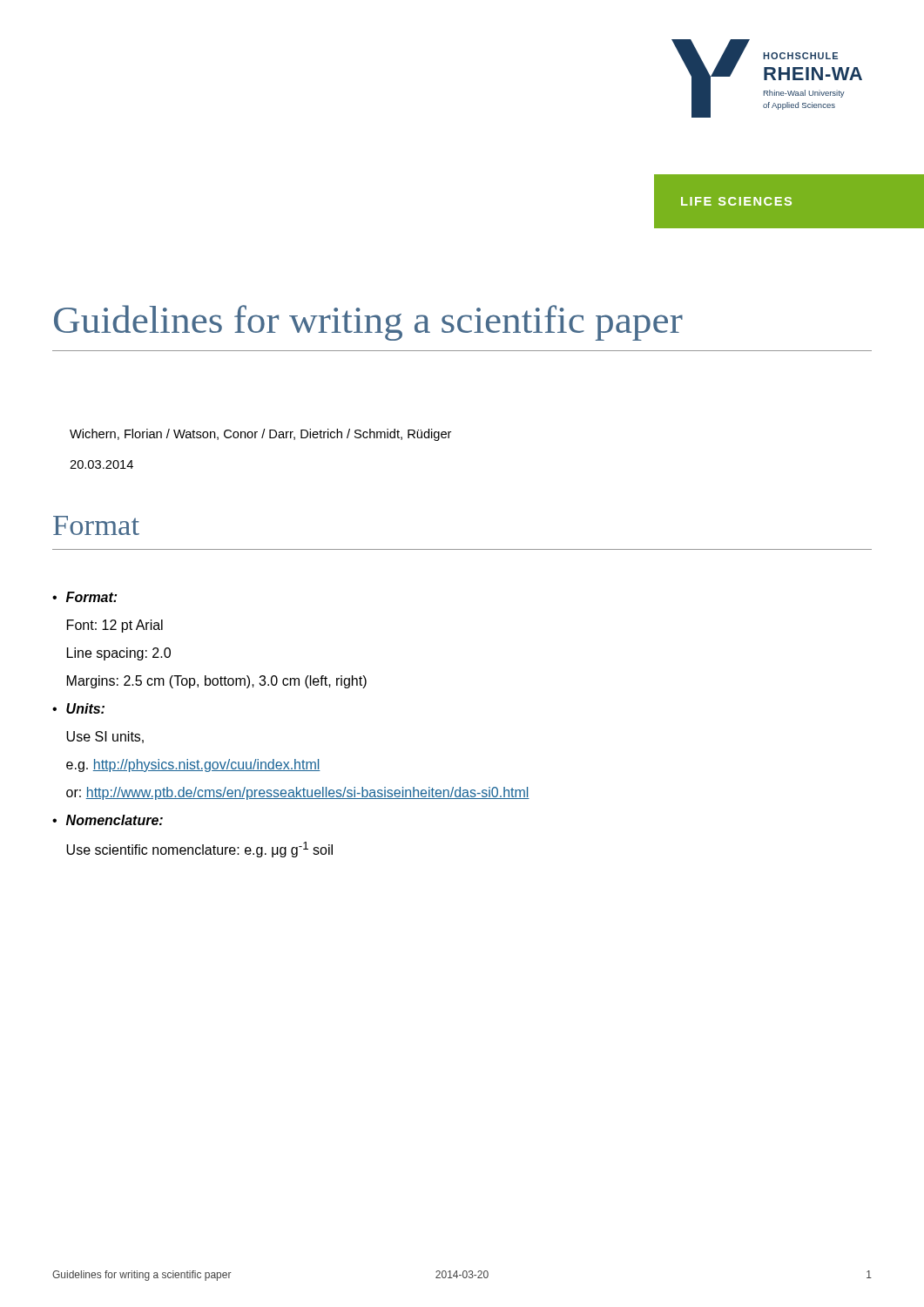Click on the list item containing "• Nomenclature: Use scientific nomenclature: e.g. μg"
The width and height of the screenshot is (924, 1307).
pyautogui.click(x=108, y=820)
